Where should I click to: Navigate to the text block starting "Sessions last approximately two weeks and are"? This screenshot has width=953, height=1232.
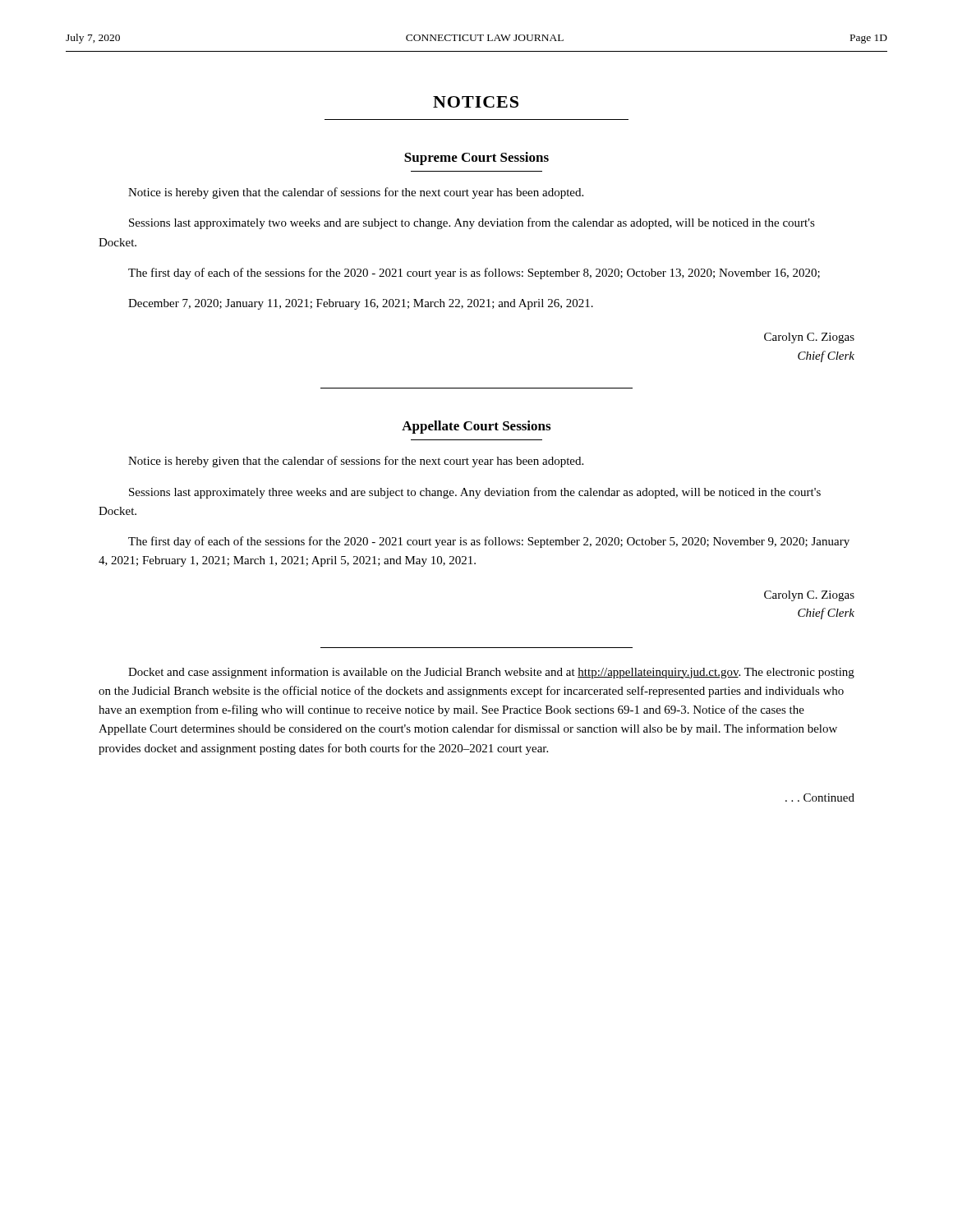click(476, 233)
